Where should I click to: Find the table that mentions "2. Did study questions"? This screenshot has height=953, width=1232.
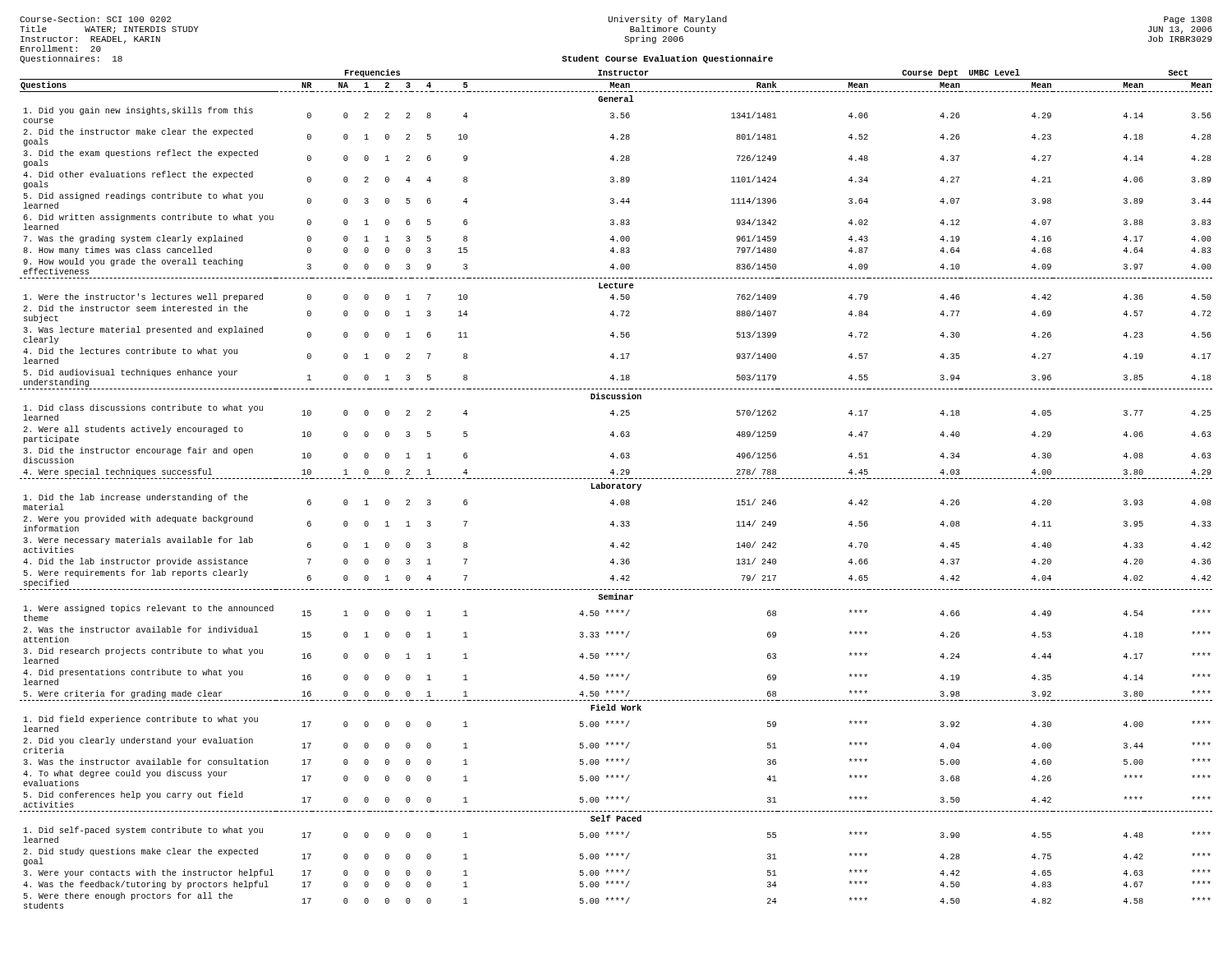click(x=616, y=490)
